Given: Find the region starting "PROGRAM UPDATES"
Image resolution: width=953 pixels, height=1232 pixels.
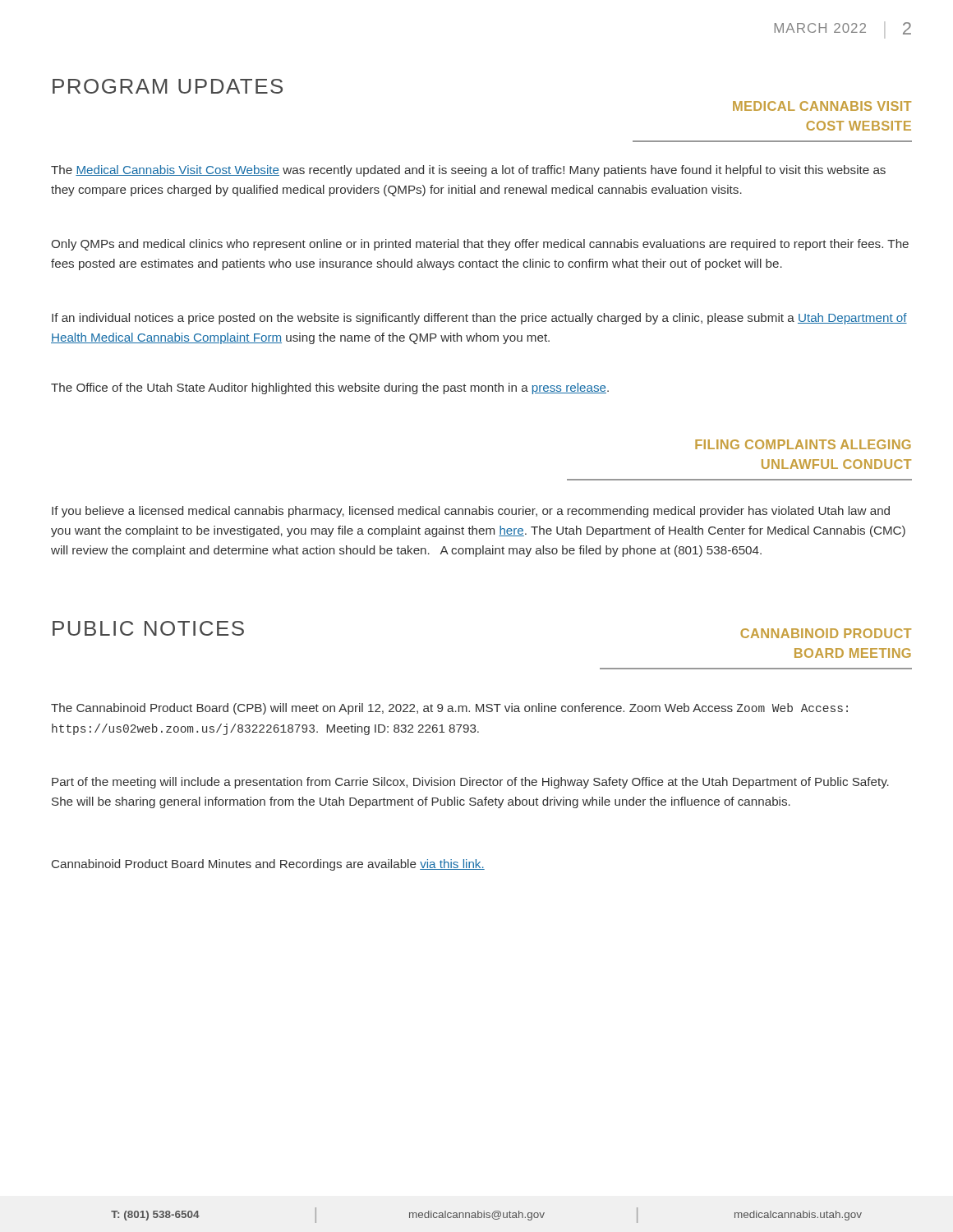Looking at the screenshot, I should click(x=168, y=86).
